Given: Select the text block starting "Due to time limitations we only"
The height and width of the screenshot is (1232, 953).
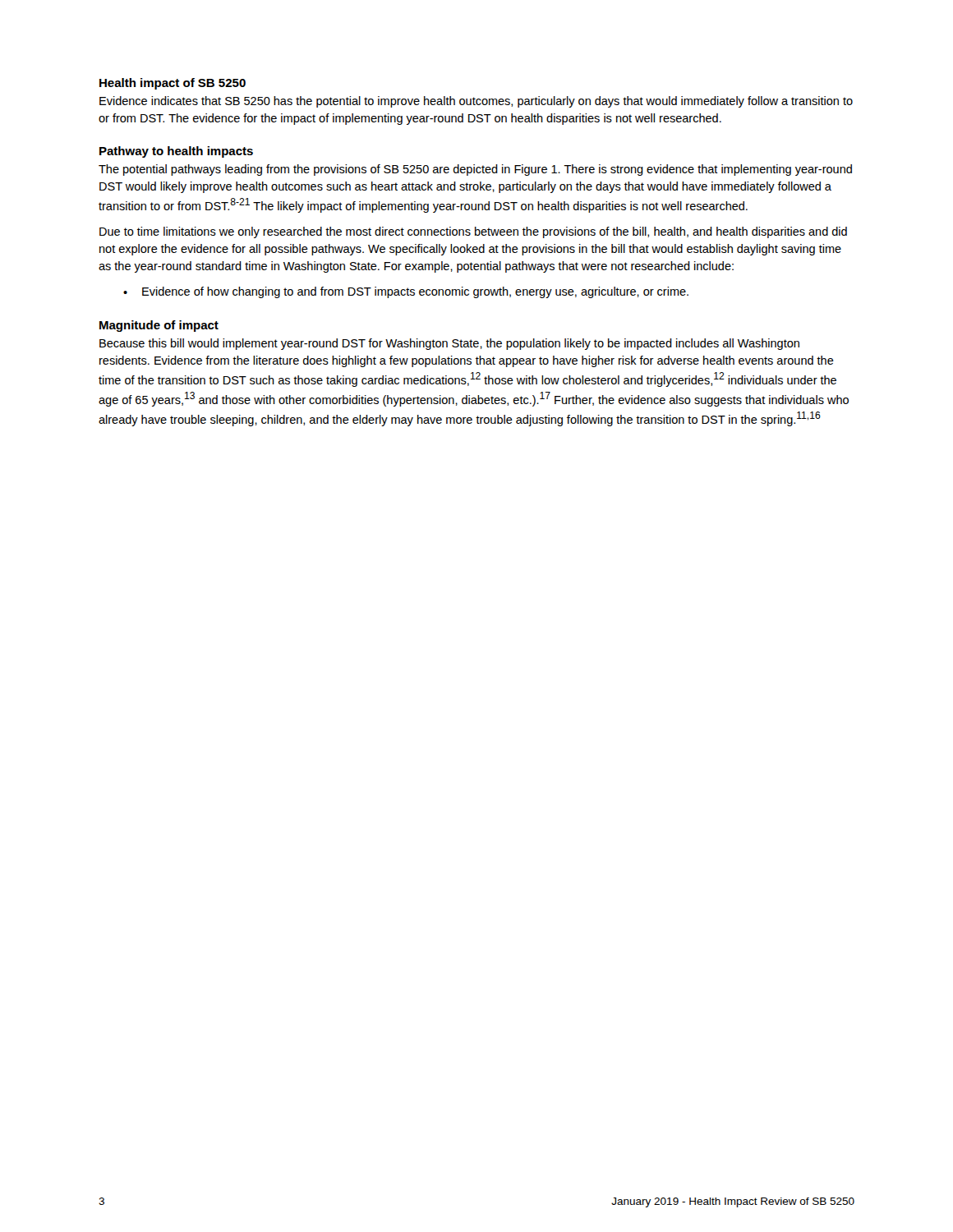Looking at the screenshot, I should (x=473, y=249).
